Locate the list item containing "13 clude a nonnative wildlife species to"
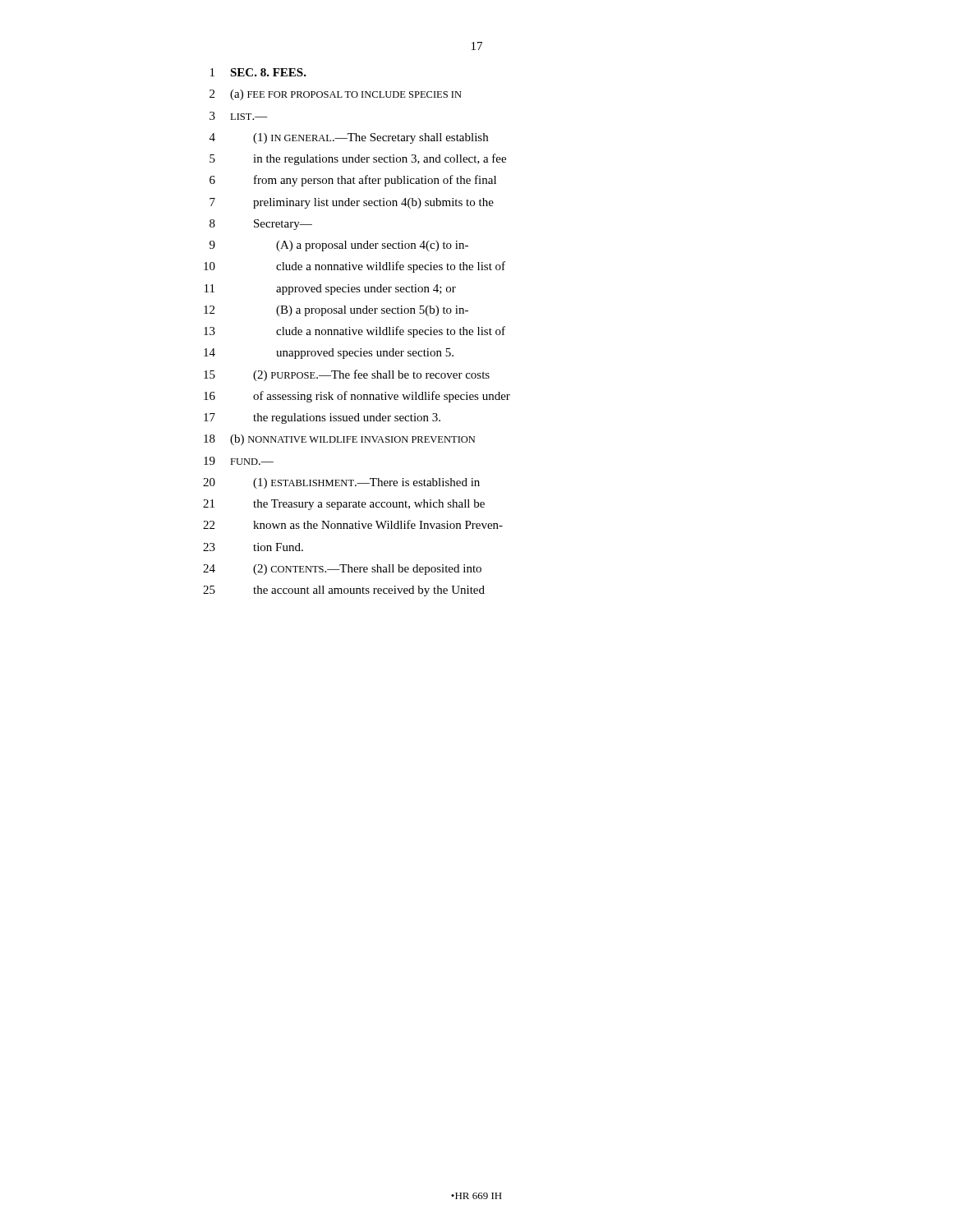Image resolution: width=953 pixels, height=1232 pixels. point(476,331)
